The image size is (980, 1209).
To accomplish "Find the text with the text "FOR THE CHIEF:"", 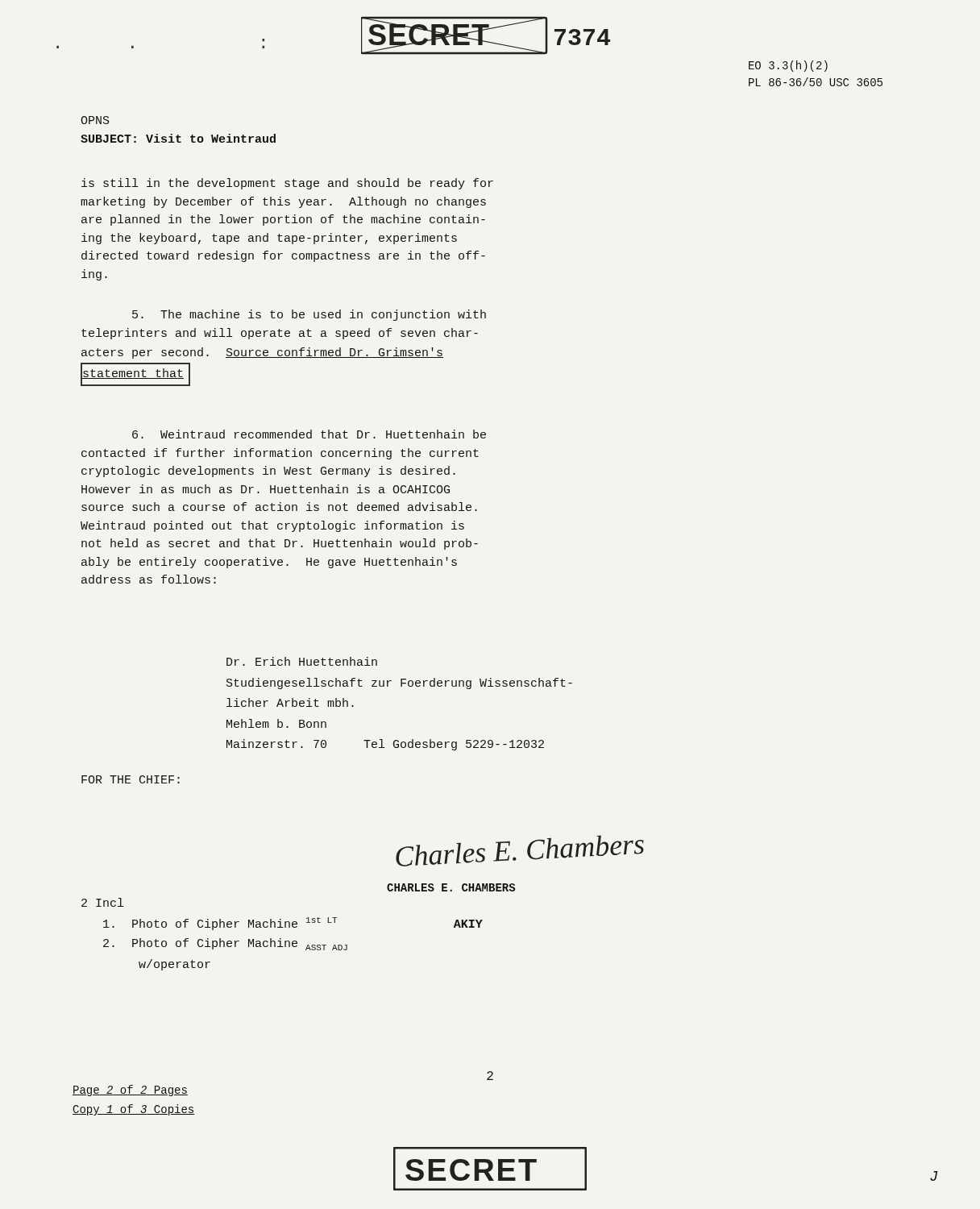I will (131, 781).
